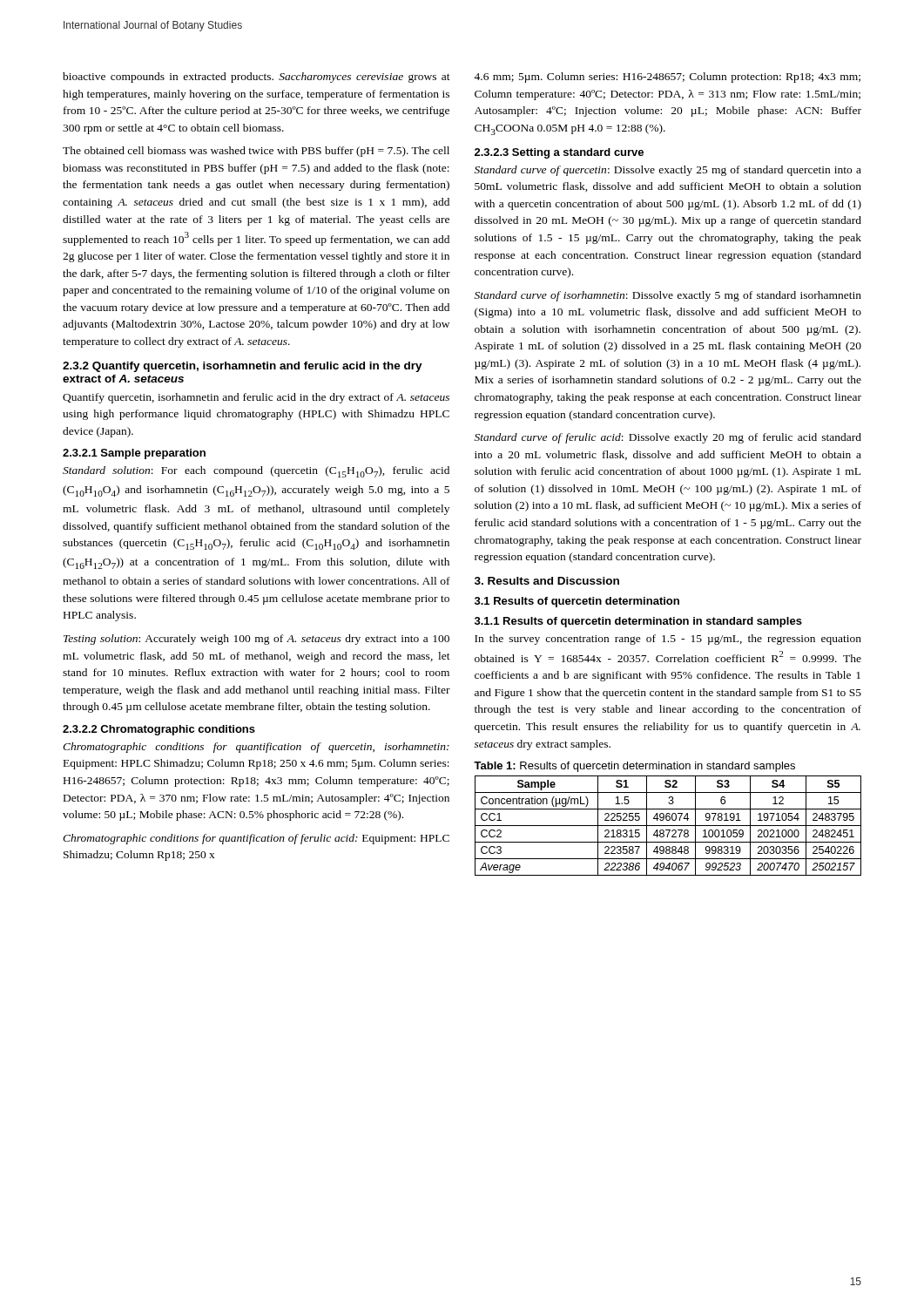
Task: Click the passage that begins "Standard curve of quercetin: Dissolve exactly 25 mg"
Action: (x=668, y=363)
